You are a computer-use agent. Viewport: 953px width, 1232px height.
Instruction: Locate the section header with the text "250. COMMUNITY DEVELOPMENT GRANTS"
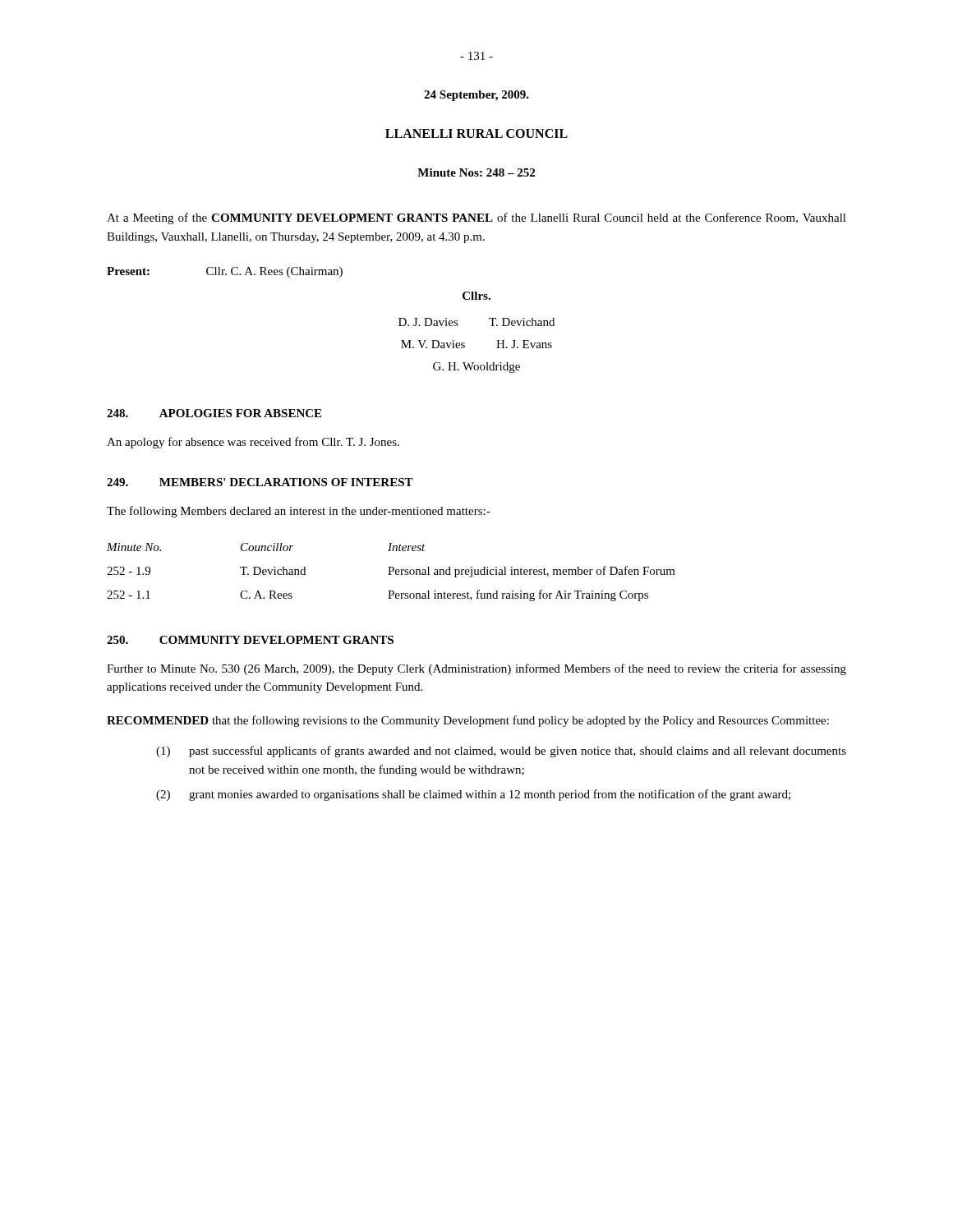click(x=250, y=639)
